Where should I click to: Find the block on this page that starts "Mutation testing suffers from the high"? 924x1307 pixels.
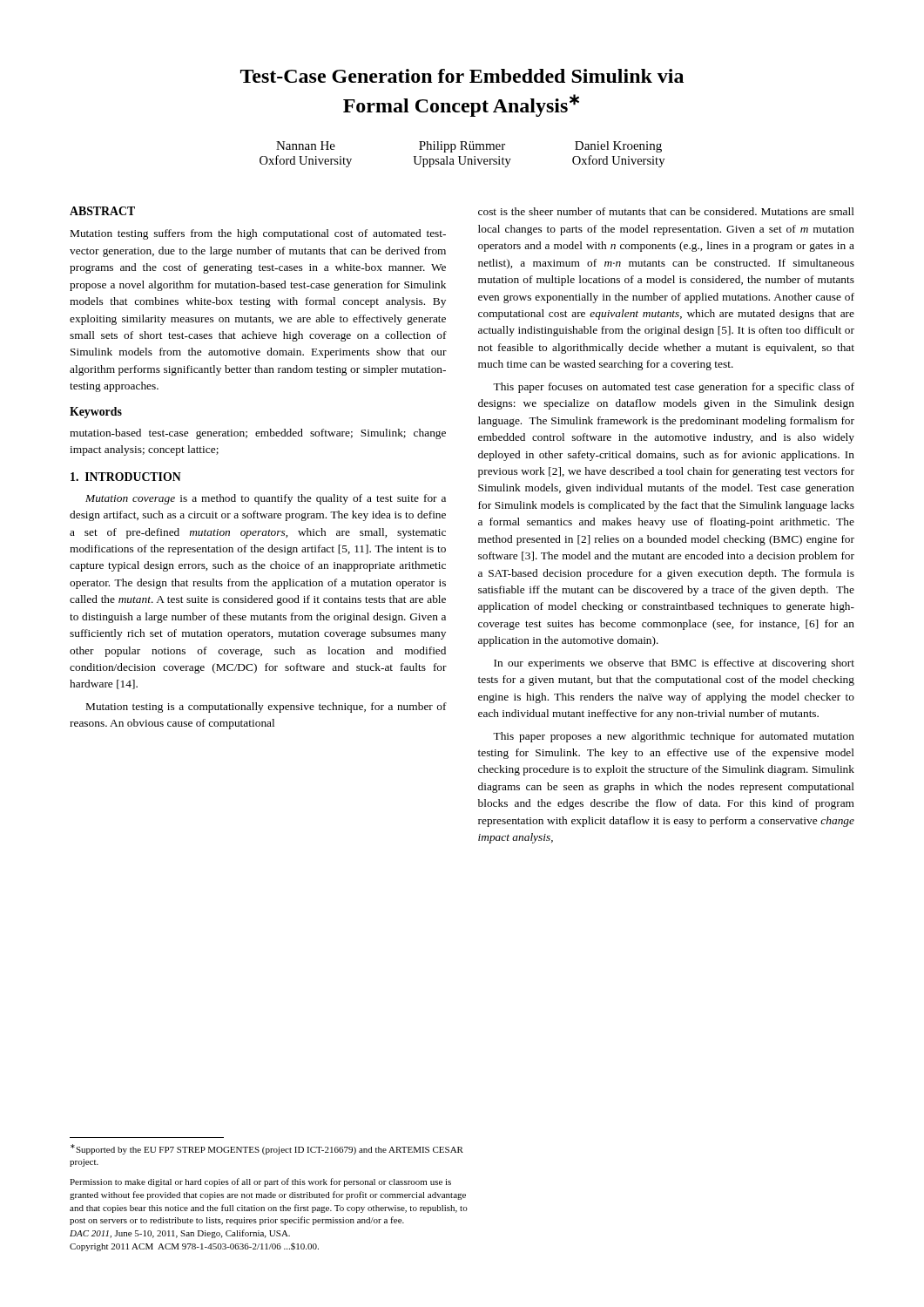click(x=258, y=310)
